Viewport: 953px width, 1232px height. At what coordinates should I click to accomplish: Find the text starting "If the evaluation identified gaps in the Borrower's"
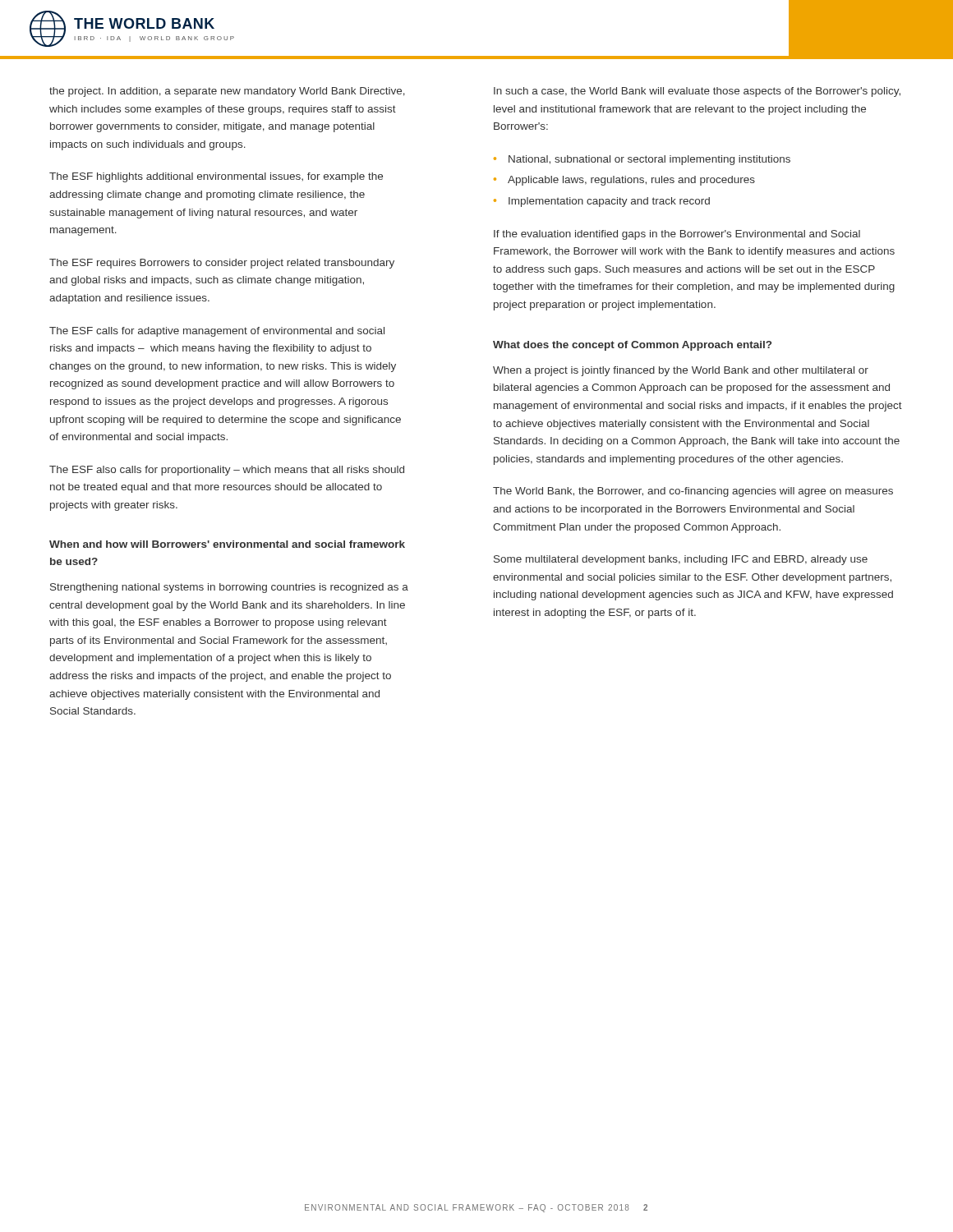(x=694, y=269)
